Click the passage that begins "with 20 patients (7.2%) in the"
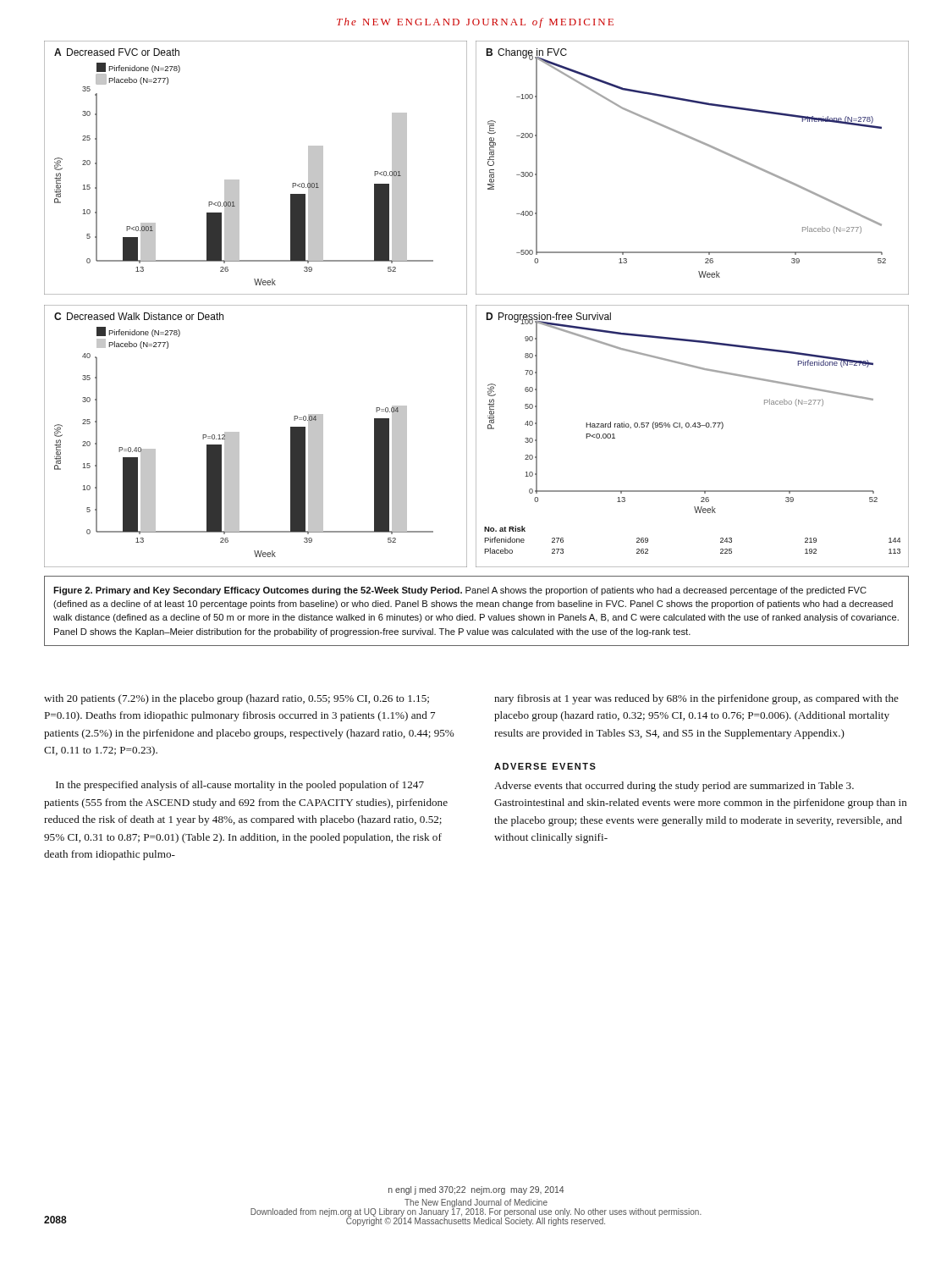The width and height of the screenshot is (952, 1270). (249, 776)
